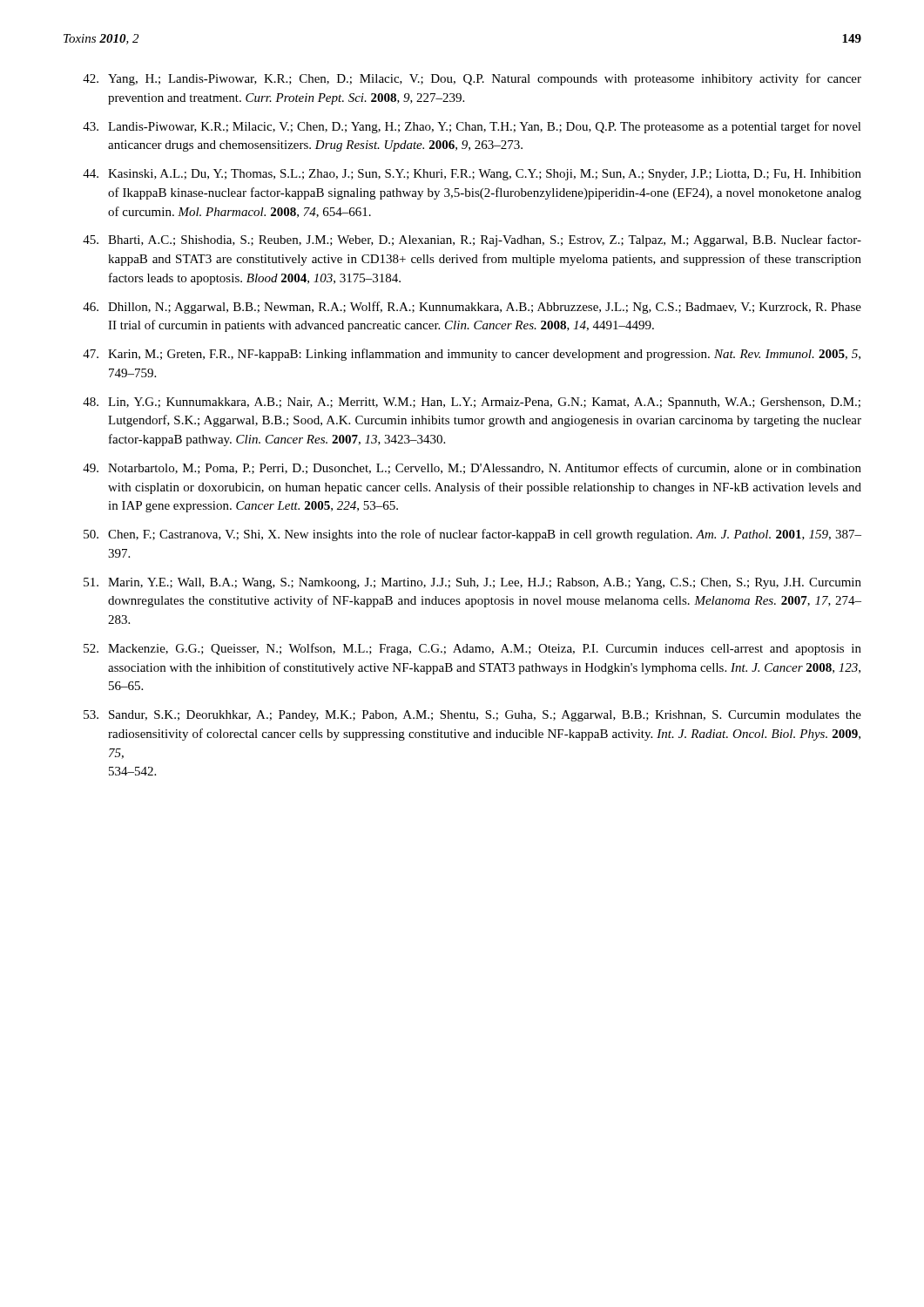Screen dimensions: 1307x924
Task: Navigate to the passage starting "46. Dhillon, N.; Aggarwal, B.B.; Newman,"
Action: click(462, 317)
